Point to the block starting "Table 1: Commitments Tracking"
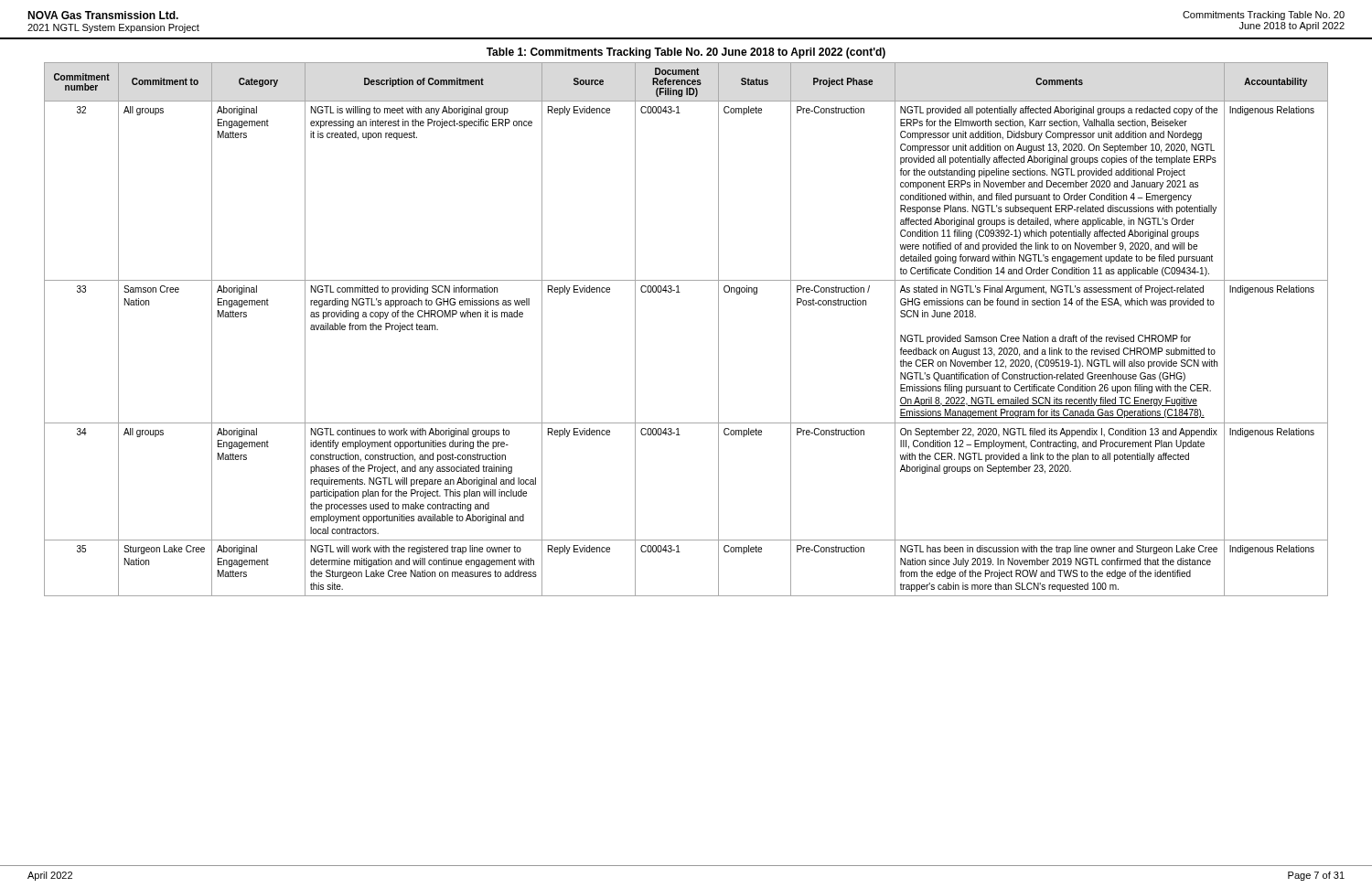 tap(686, 52)
